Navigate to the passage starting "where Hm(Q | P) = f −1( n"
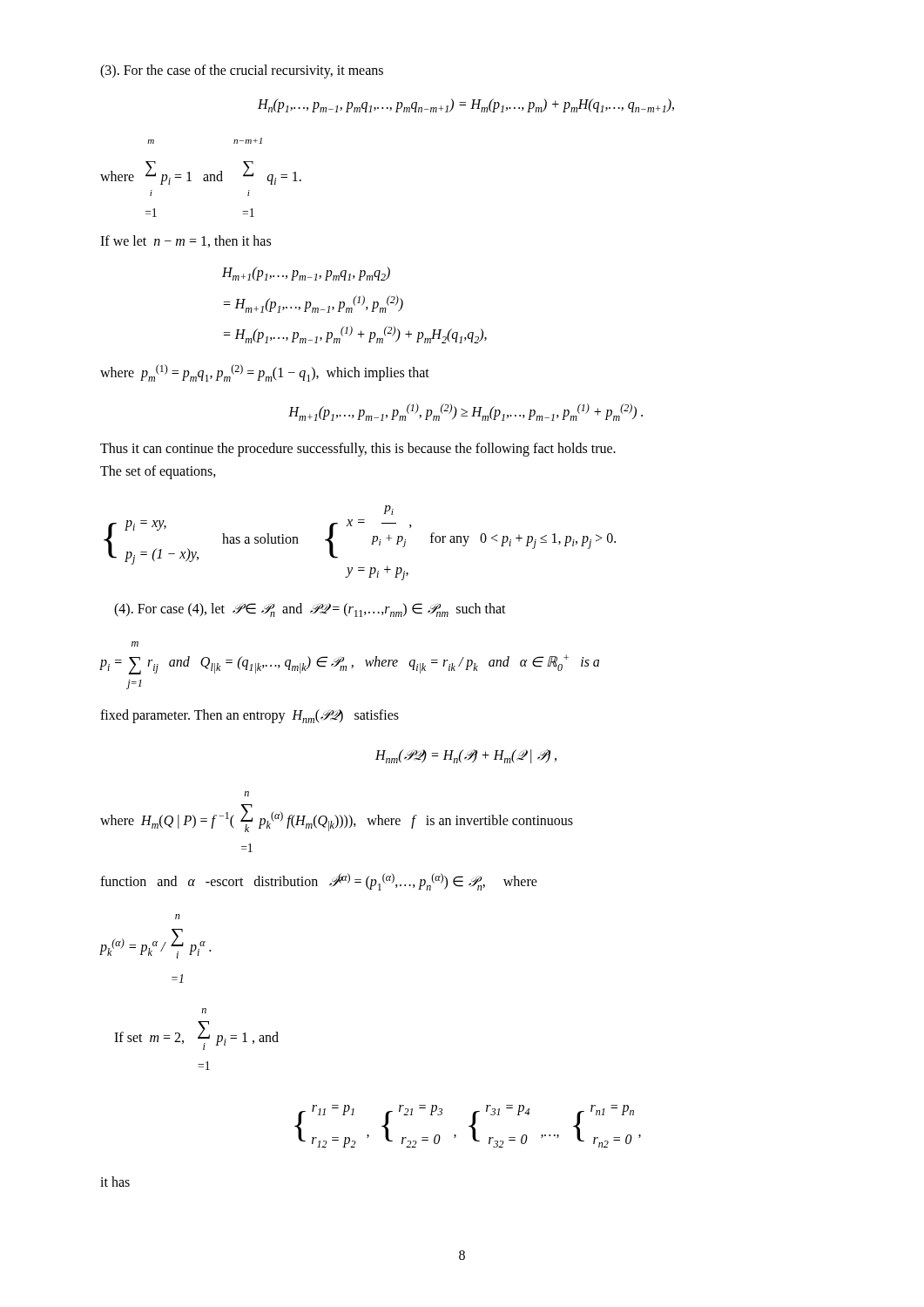 click(337, 821)
